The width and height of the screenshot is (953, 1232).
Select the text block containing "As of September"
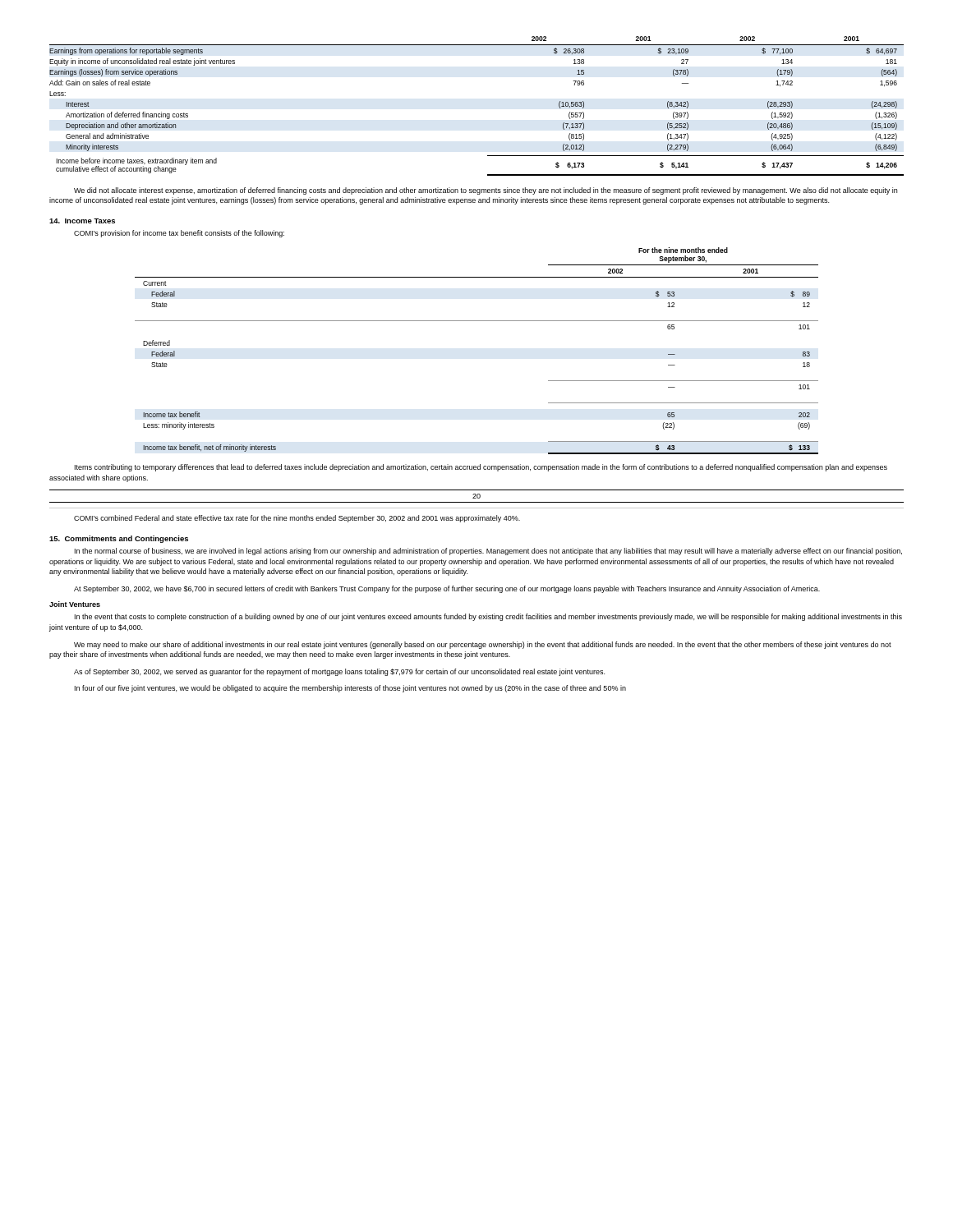coord(340,672)
